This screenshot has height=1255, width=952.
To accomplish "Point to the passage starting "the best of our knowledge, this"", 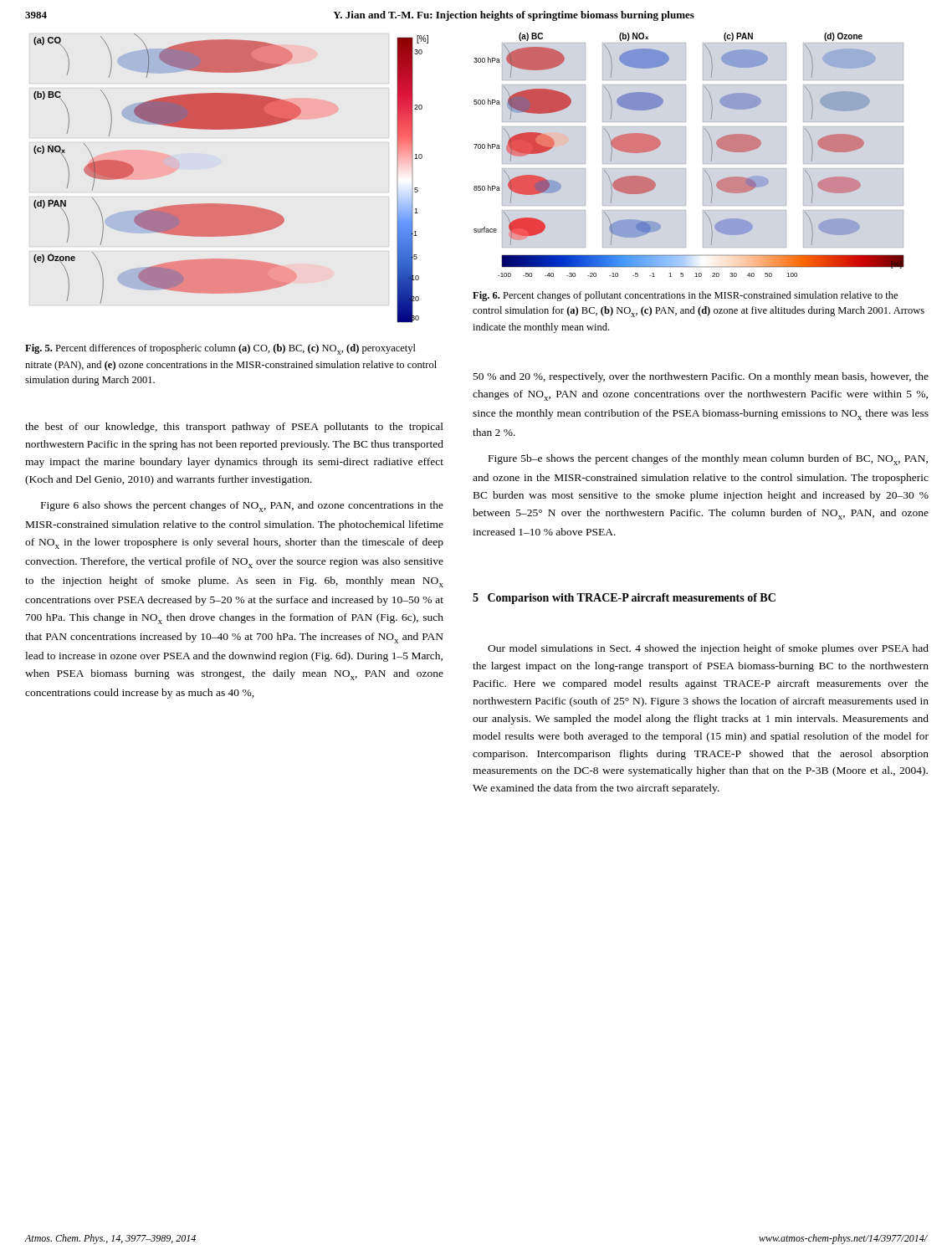I will (234, 560).
